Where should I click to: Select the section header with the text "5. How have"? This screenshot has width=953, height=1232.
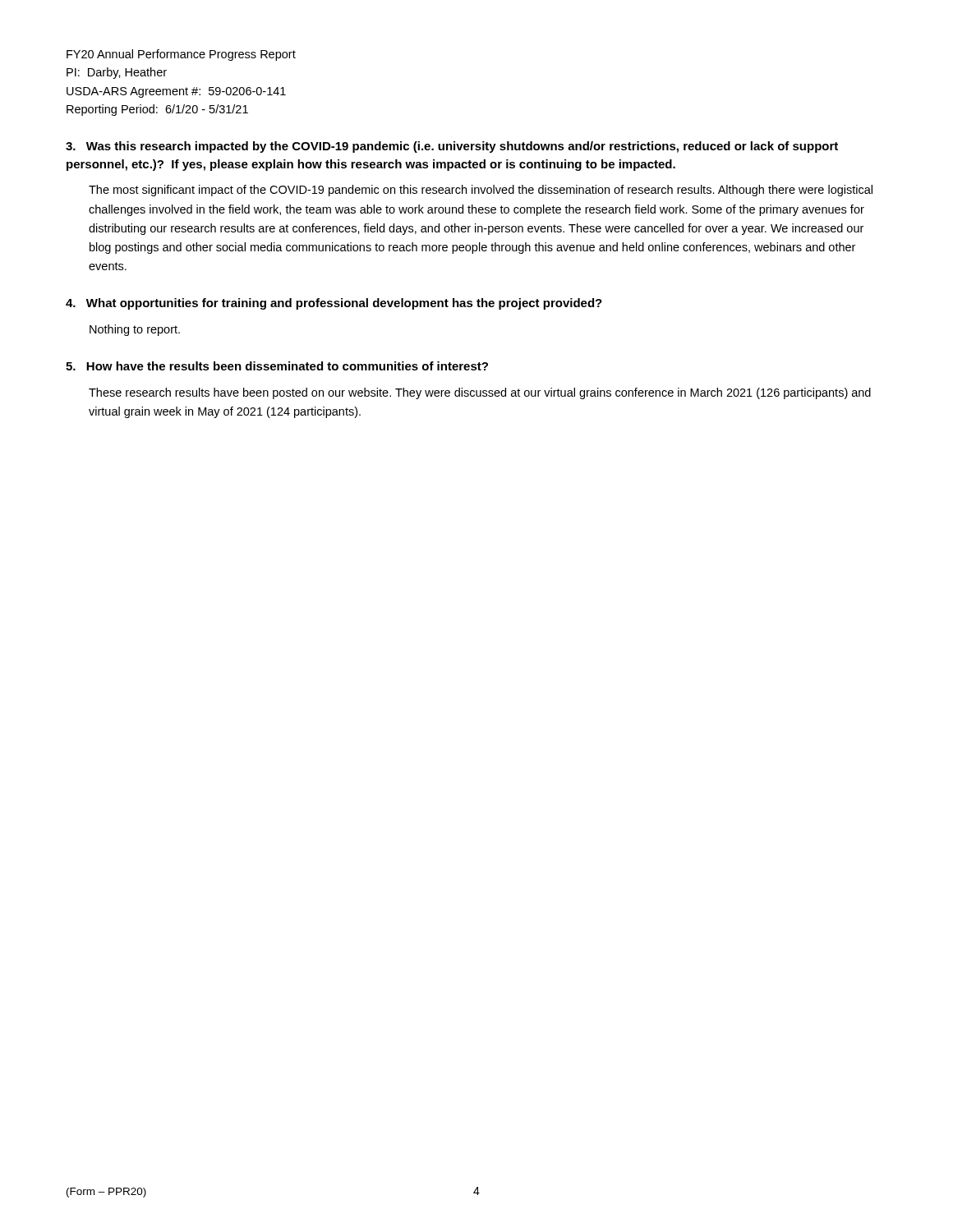point(277,366)
